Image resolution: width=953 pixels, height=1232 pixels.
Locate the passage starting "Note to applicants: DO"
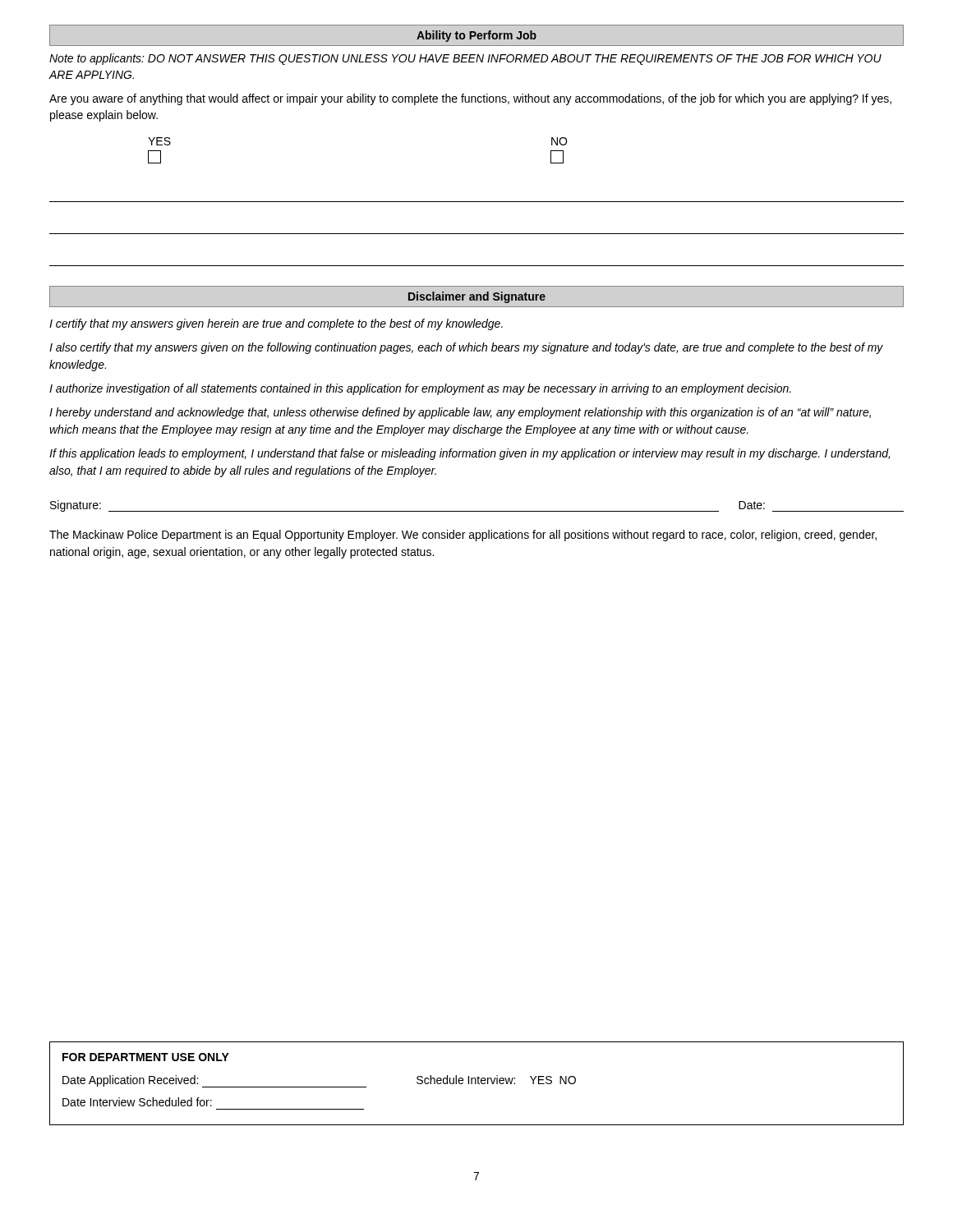(x=476, y=67)
